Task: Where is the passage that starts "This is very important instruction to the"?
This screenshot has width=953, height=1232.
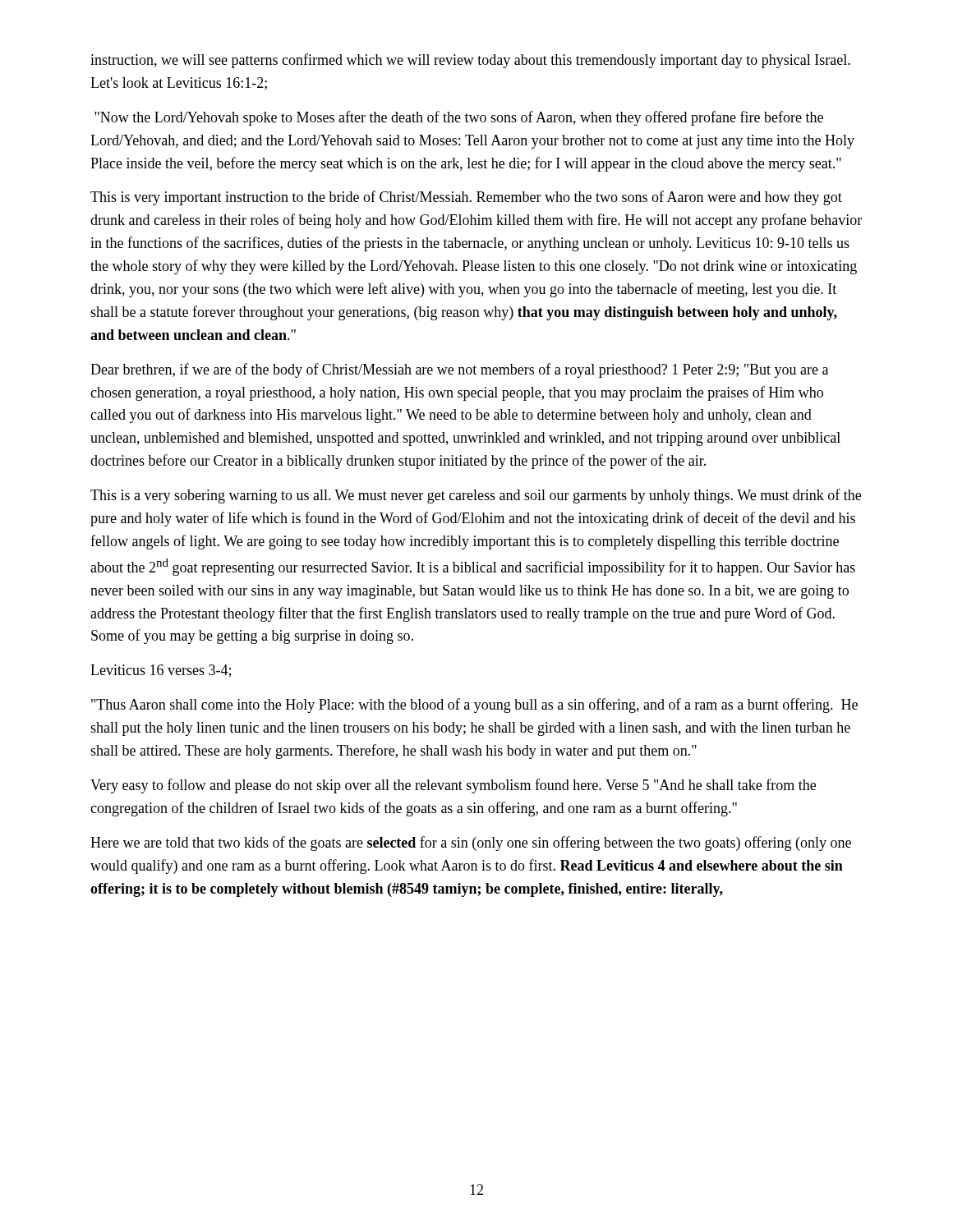Action: 476,266
